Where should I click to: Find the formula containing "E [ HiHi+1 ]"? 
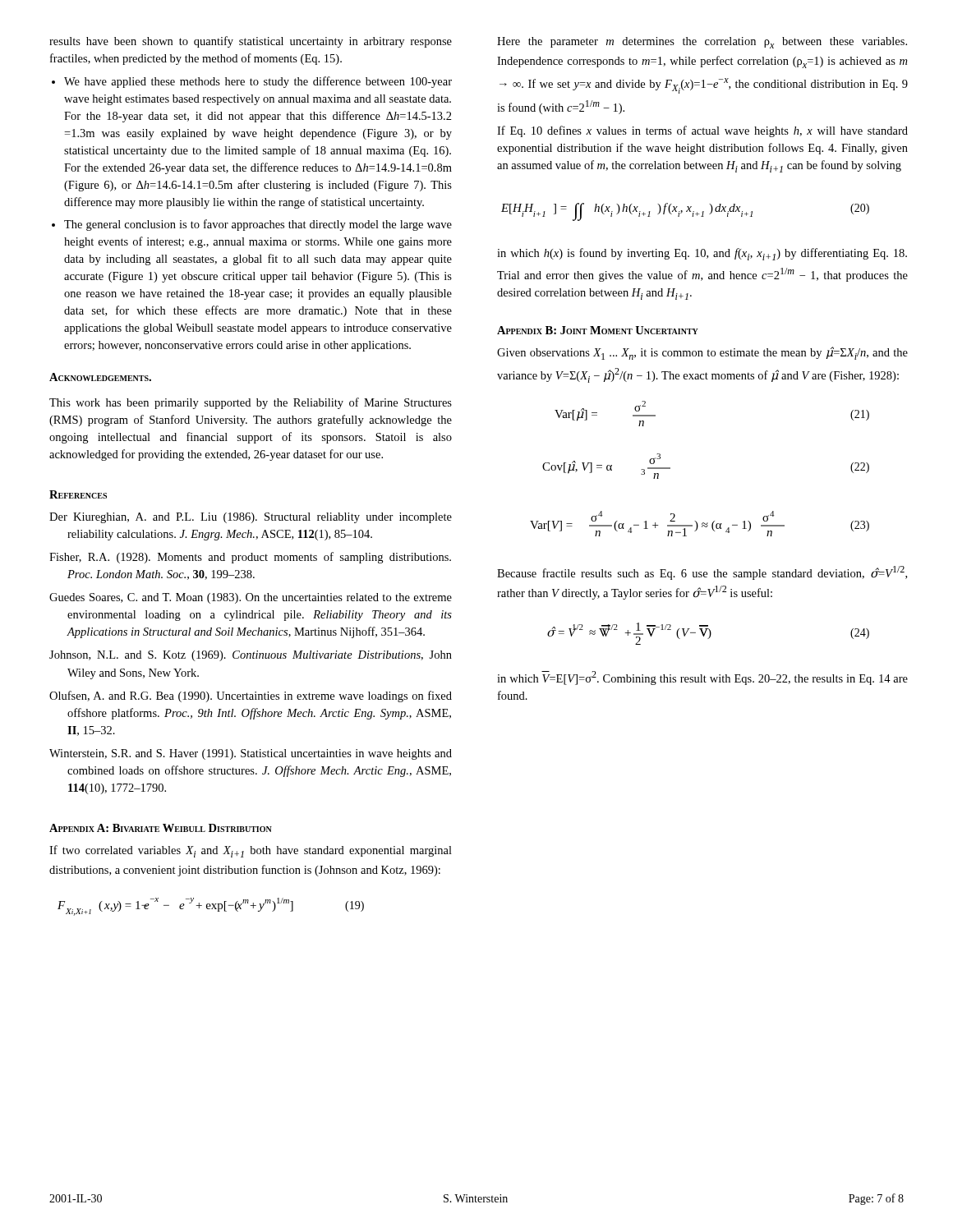(x=702, y=208)
